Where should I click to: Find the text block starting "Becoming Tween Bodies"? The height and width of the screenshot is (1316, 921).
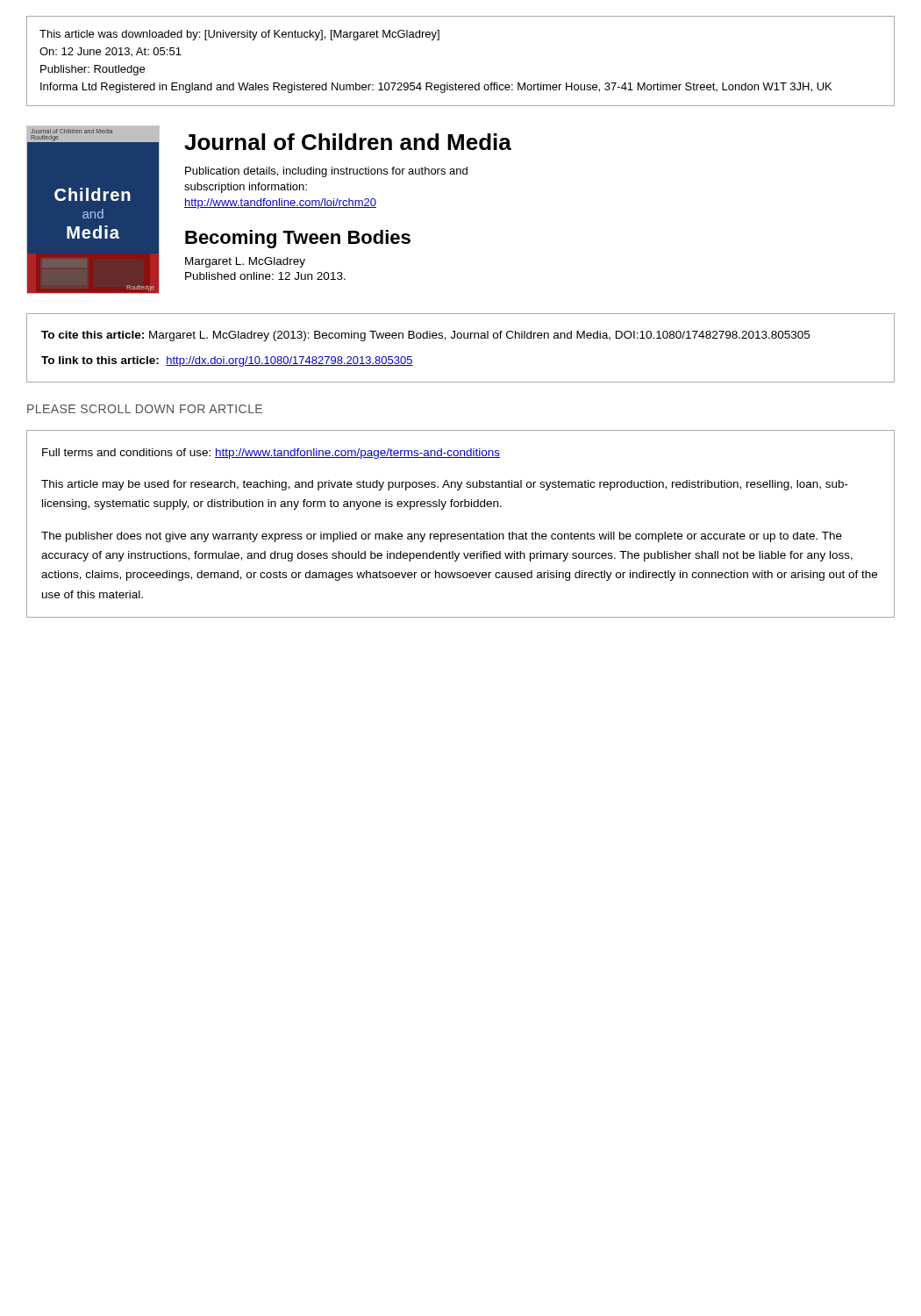(x=298, y=237)
